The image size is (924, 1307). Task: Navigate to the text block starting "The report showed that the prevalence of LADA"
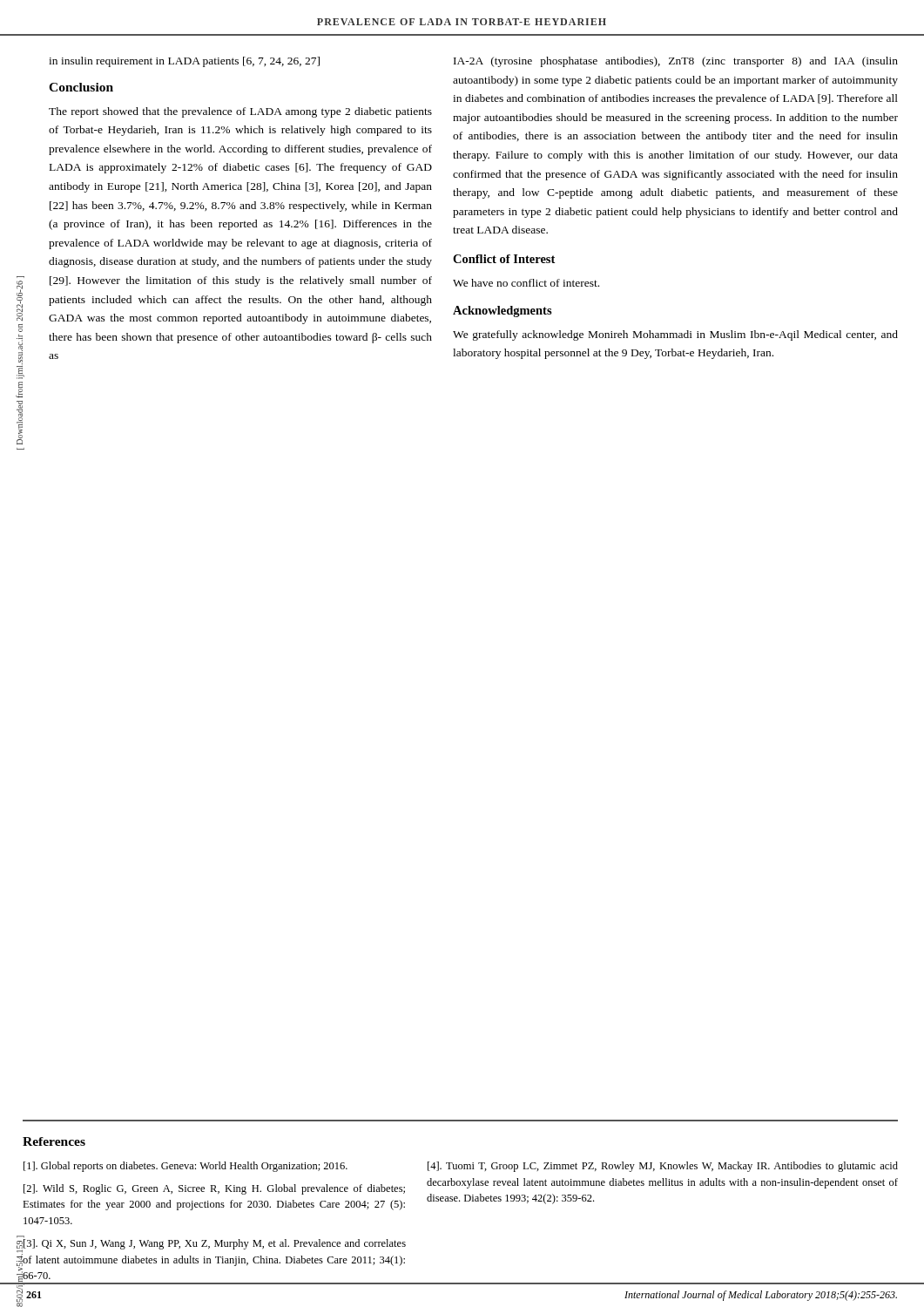click(x=240, y=233)
